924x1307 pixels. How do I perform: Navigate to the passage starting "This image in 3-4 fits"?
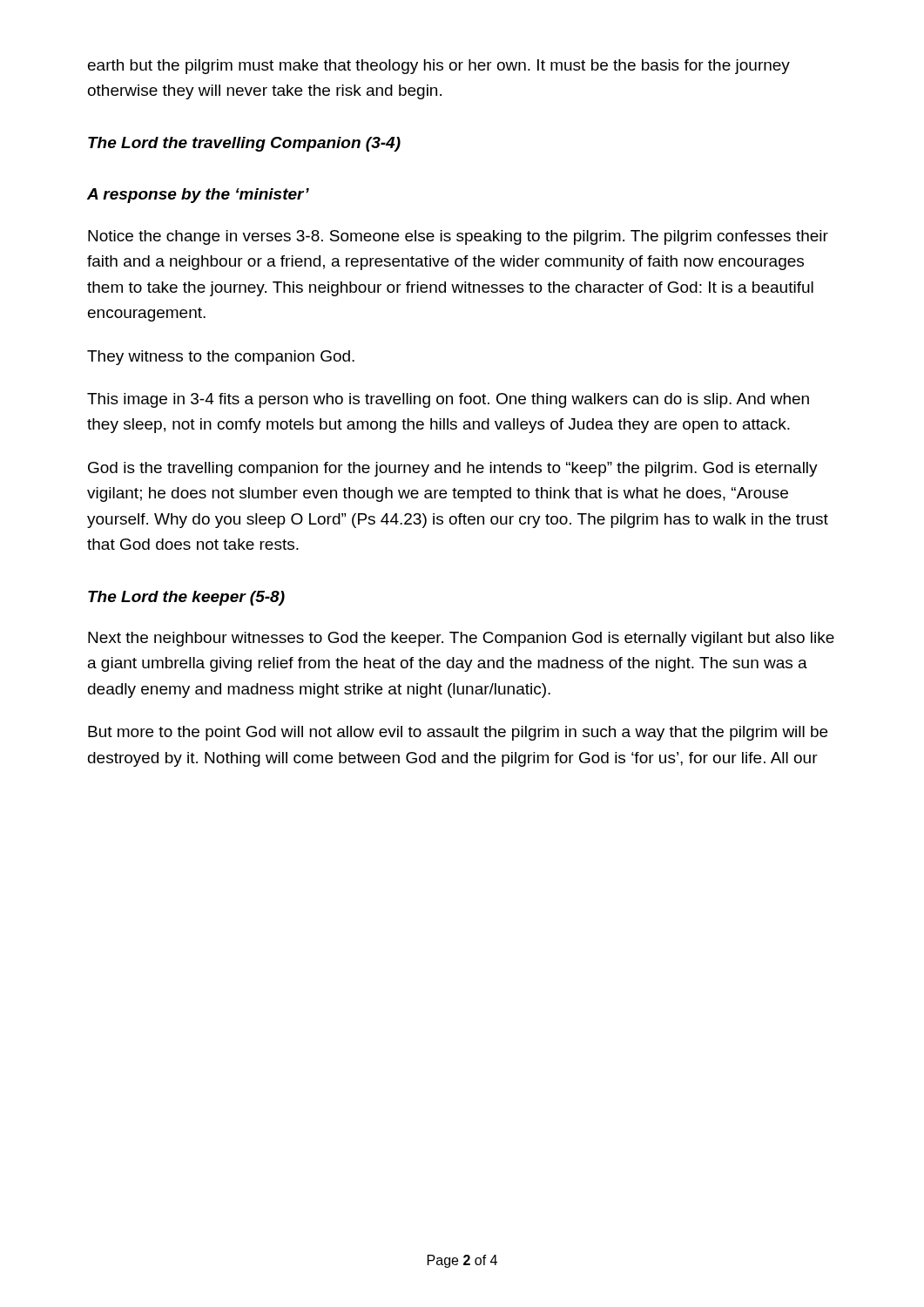coord(449,411)
